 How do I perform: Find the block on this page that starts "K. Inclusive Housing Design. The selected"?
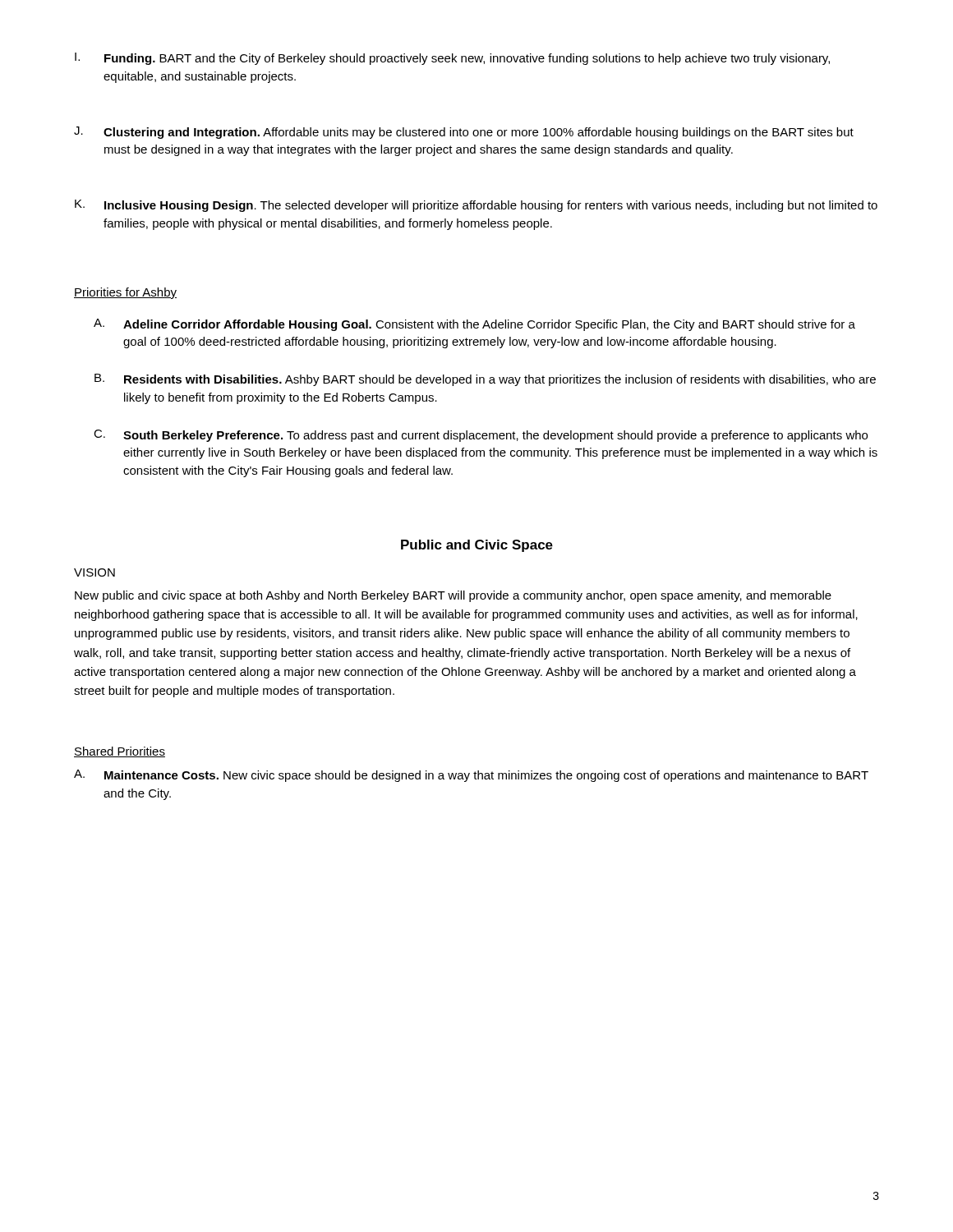tap(476, 214)
